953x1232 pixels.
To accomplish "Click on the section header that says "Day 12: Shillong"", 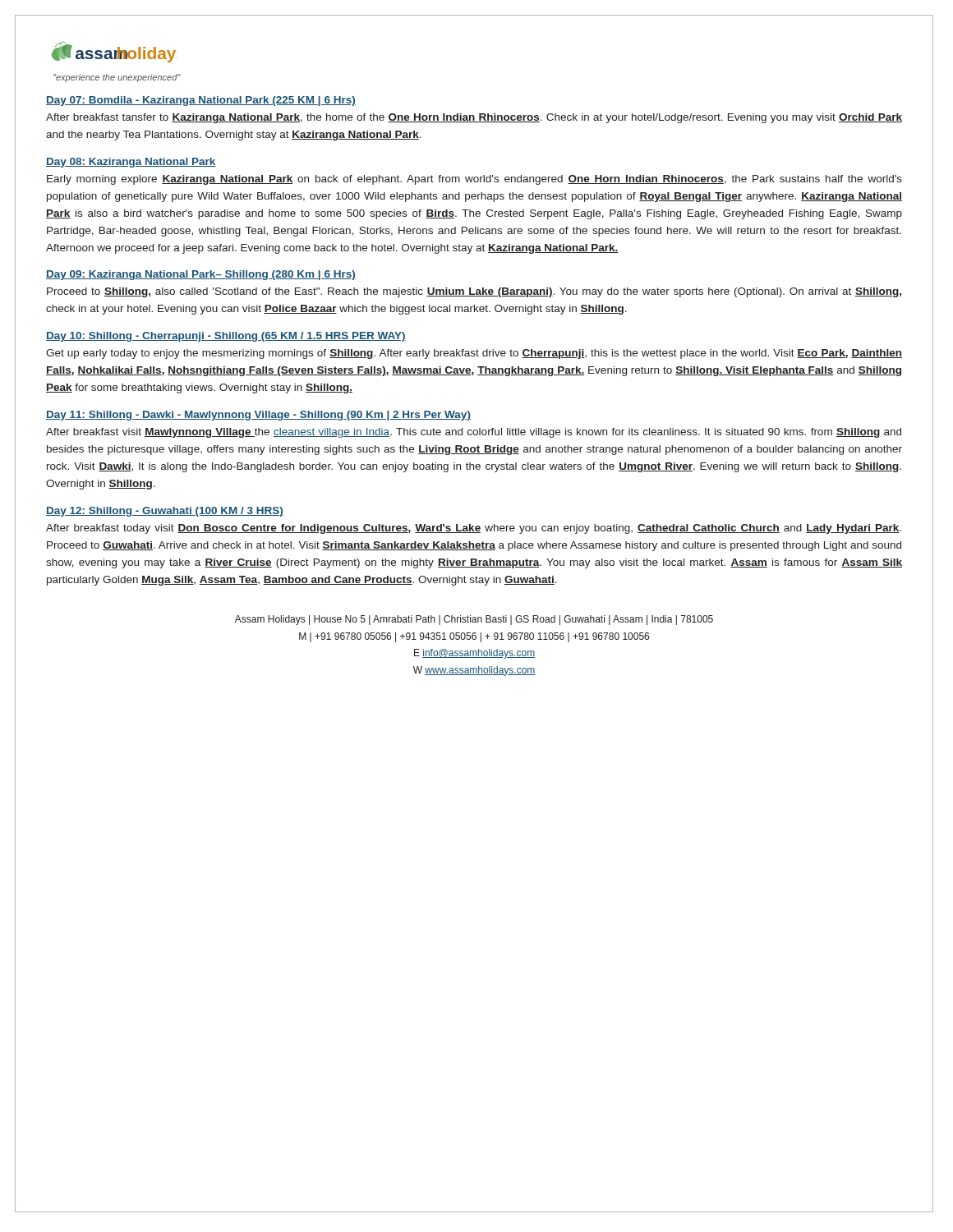I will 165,510.
